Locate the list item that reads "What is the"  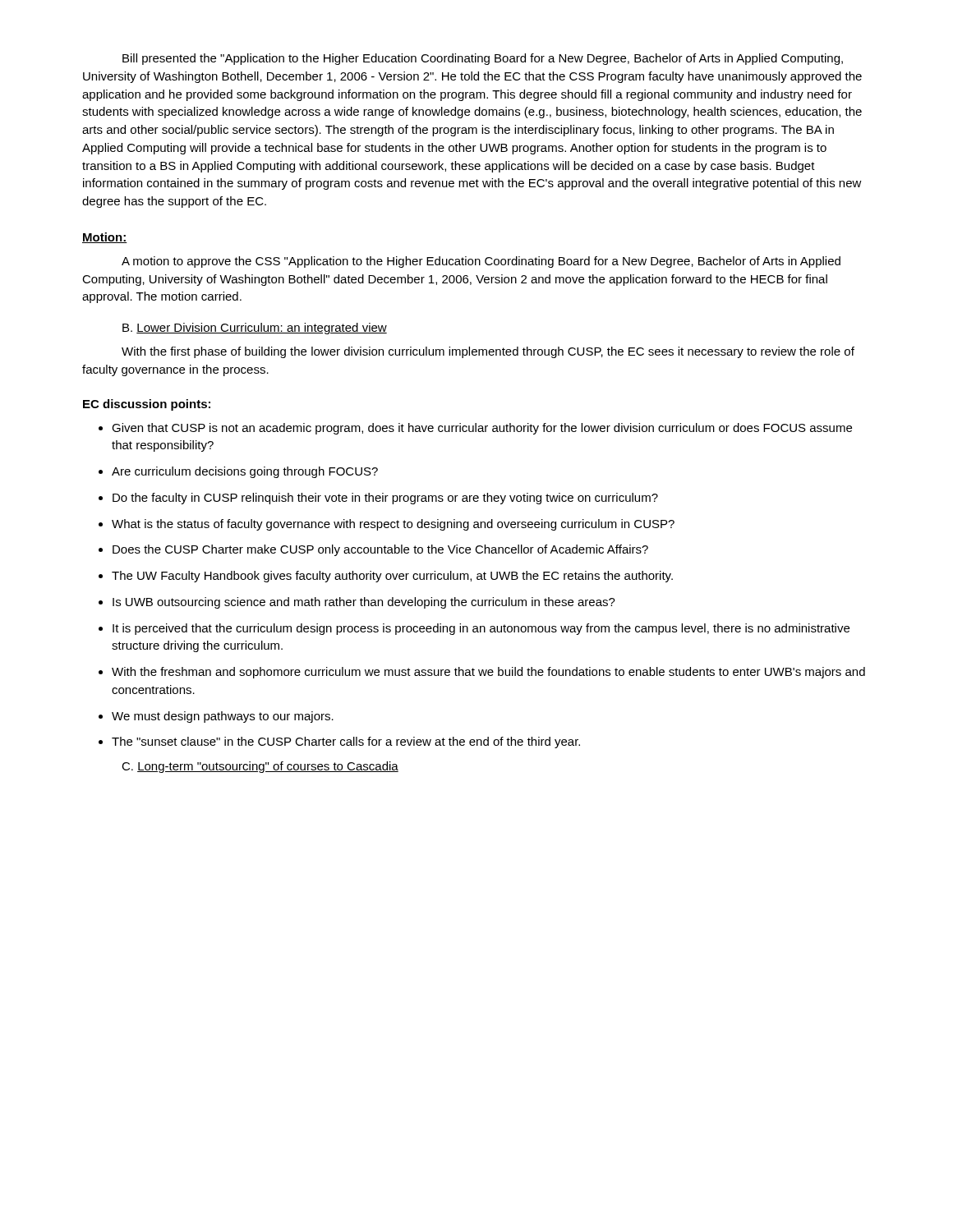tap(476, 524)
